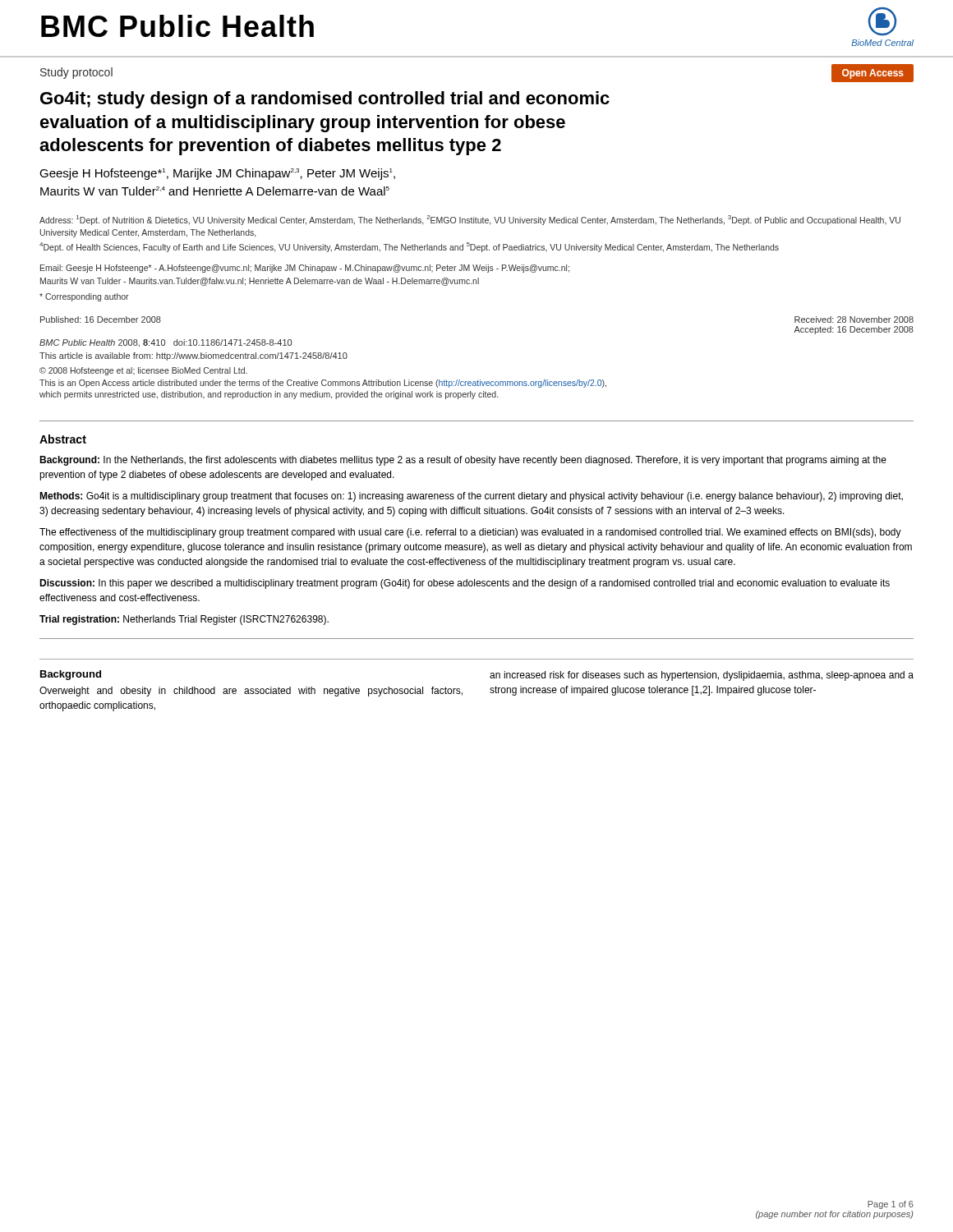Find the region starting "© 2008 Hofsteenge et al; licensee"

point(144,370)
